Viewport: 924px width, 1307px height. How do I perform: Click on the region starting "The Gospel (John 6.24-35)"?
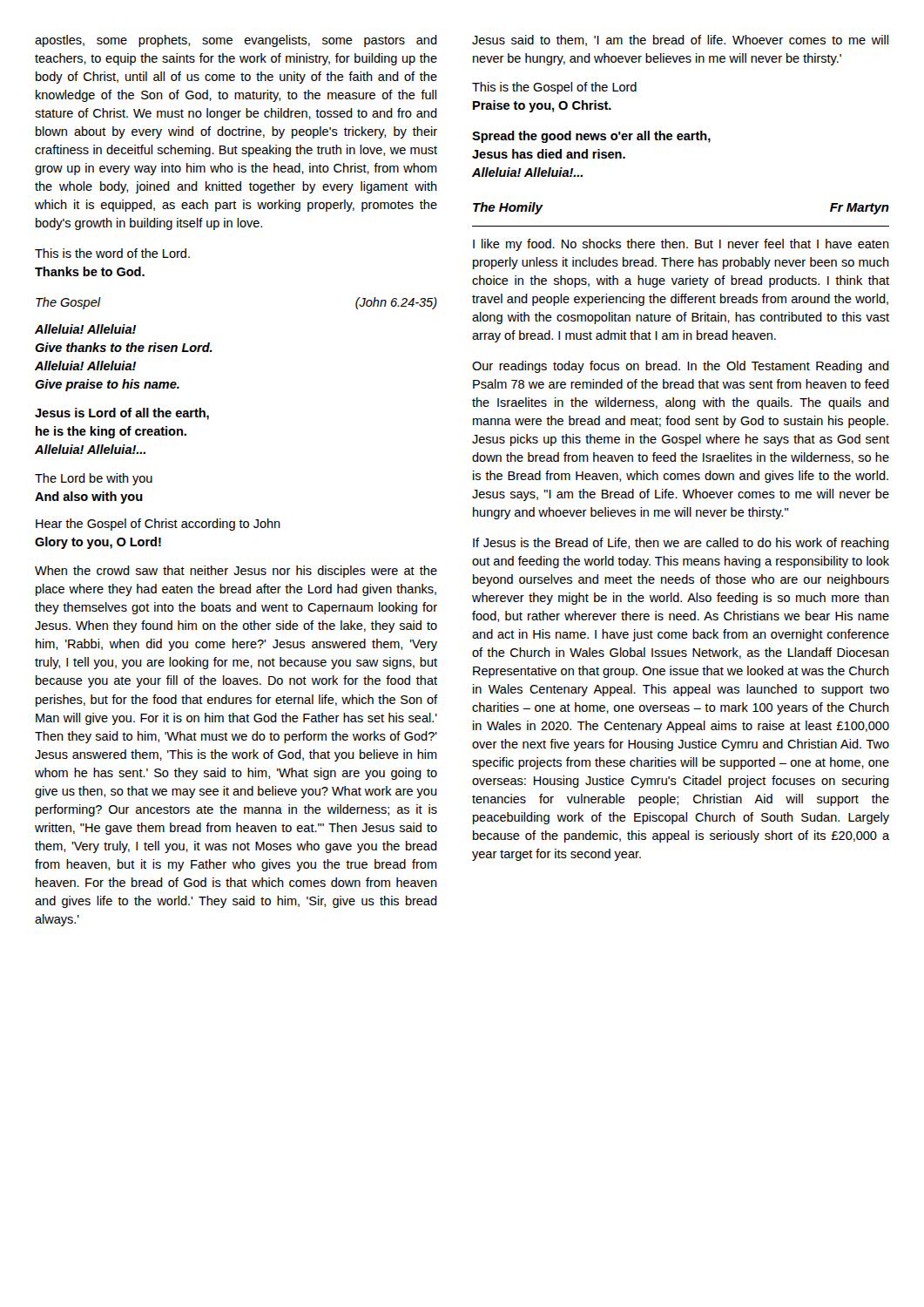click(81, 303)
